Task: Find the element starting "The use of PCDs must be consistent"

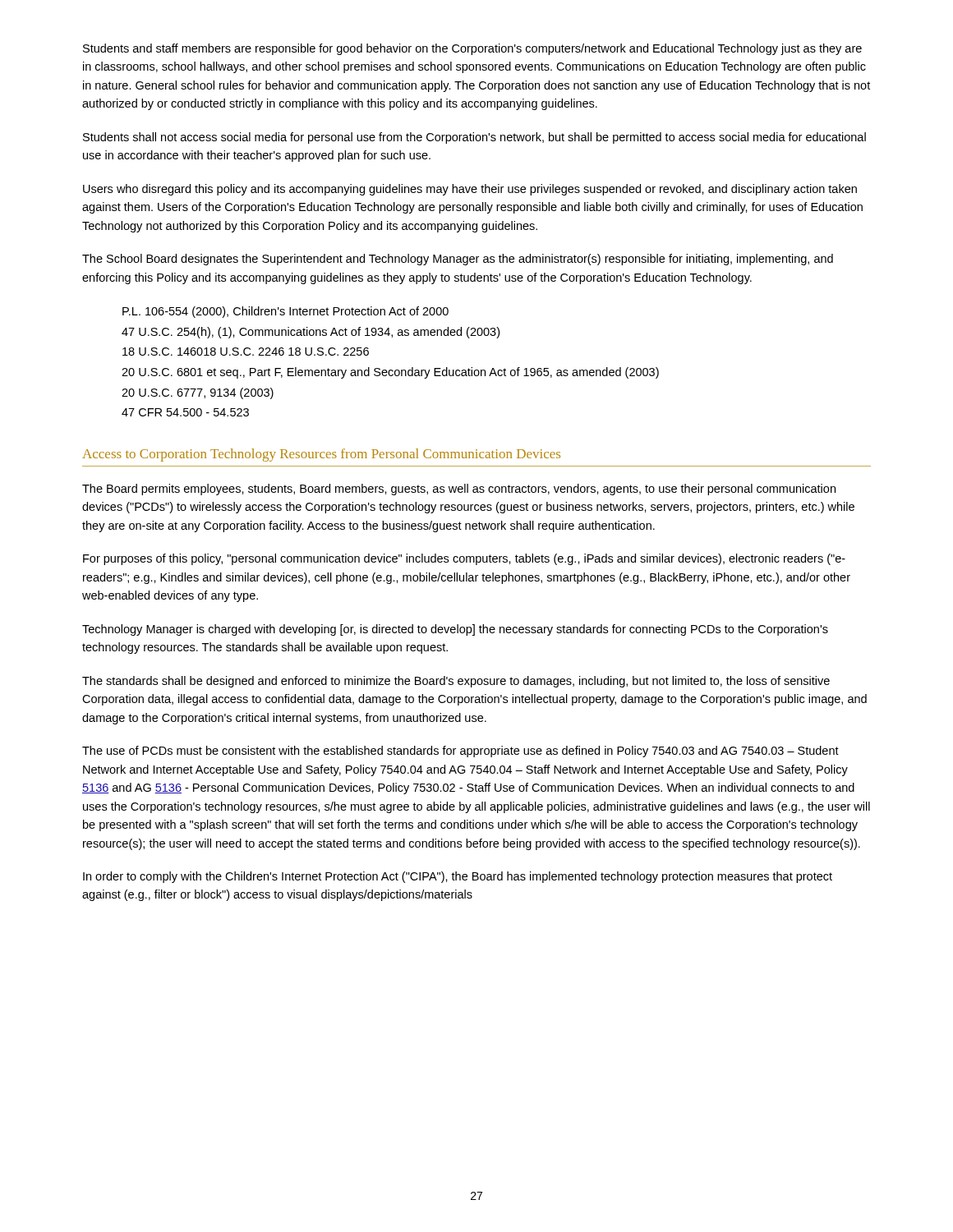Action: click(476, 797)
